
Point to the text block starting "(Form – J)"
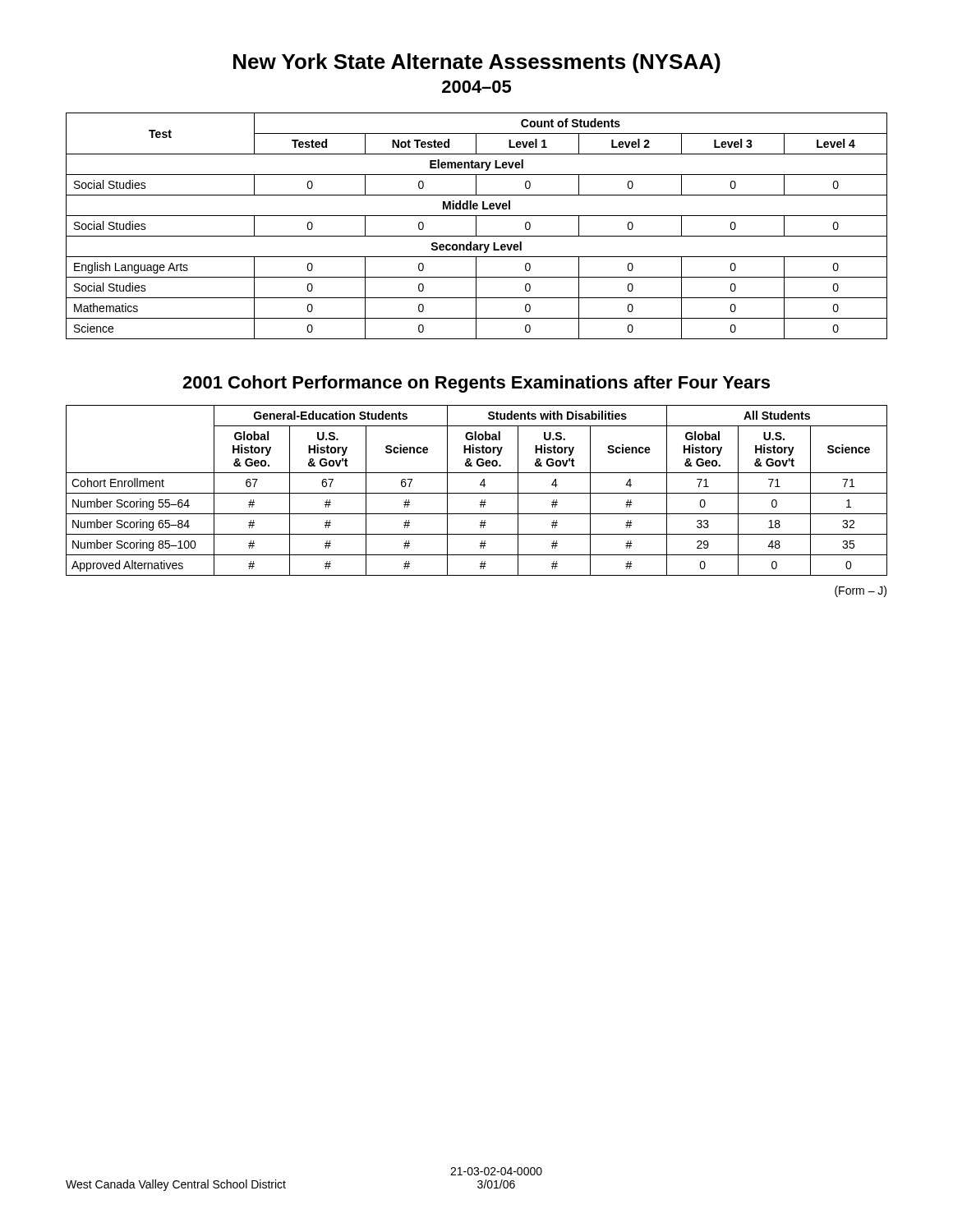click(861, 591)
